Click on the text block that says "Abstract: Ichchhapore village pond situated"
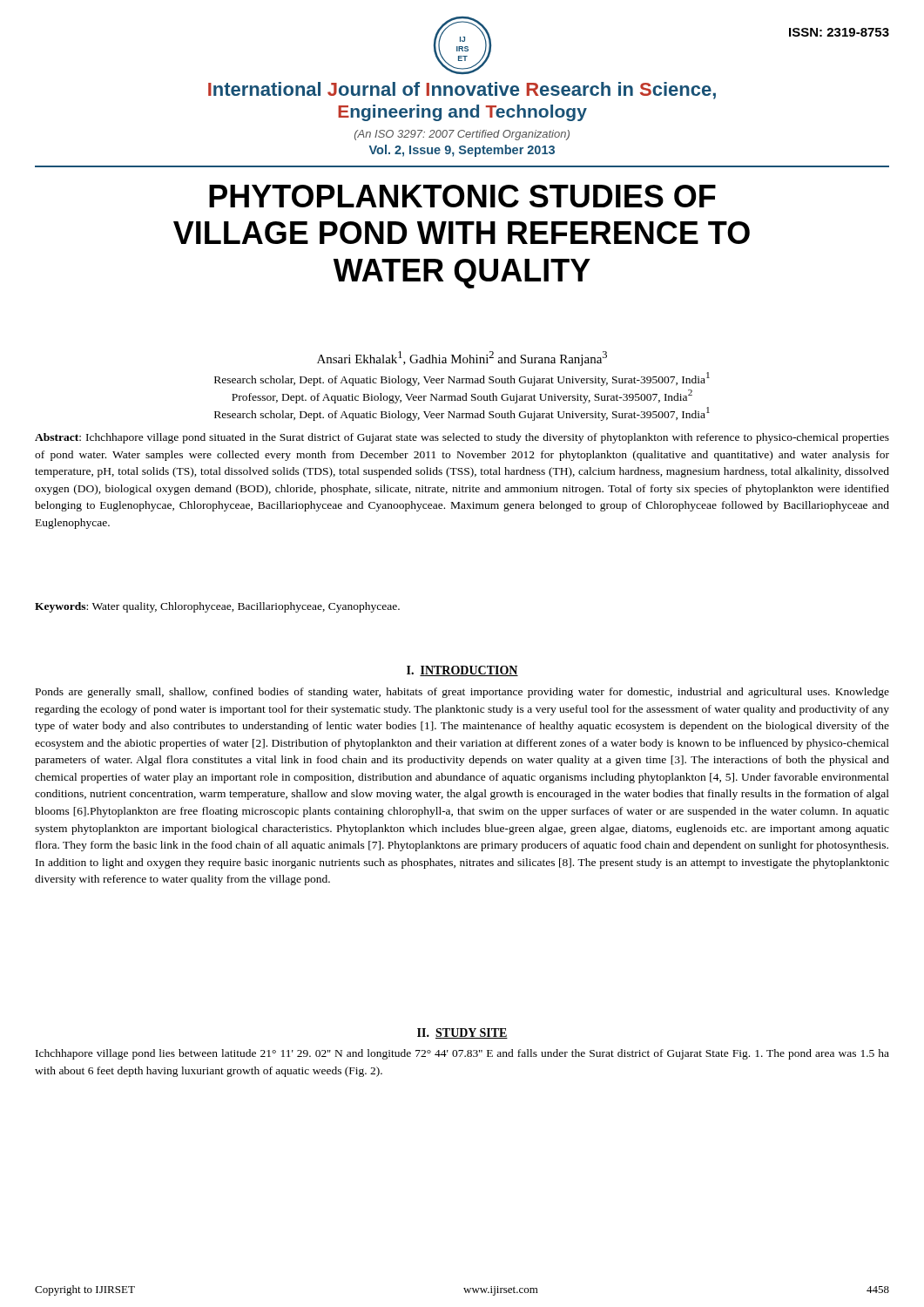924x1307 pixels. (x=462, y=480)
